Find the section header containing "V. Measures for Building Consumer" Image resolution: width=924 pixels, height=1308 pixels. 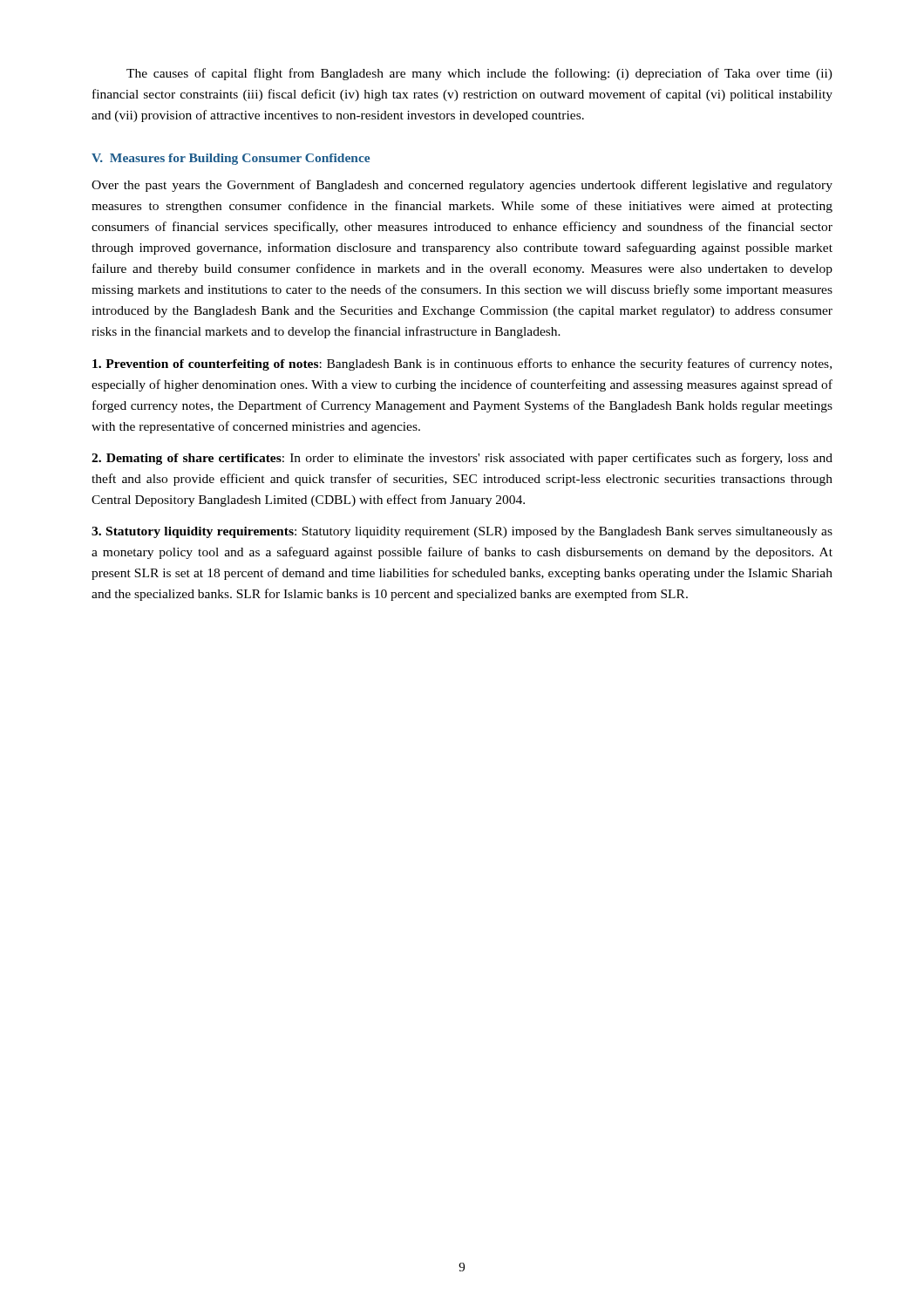[231, 157]
